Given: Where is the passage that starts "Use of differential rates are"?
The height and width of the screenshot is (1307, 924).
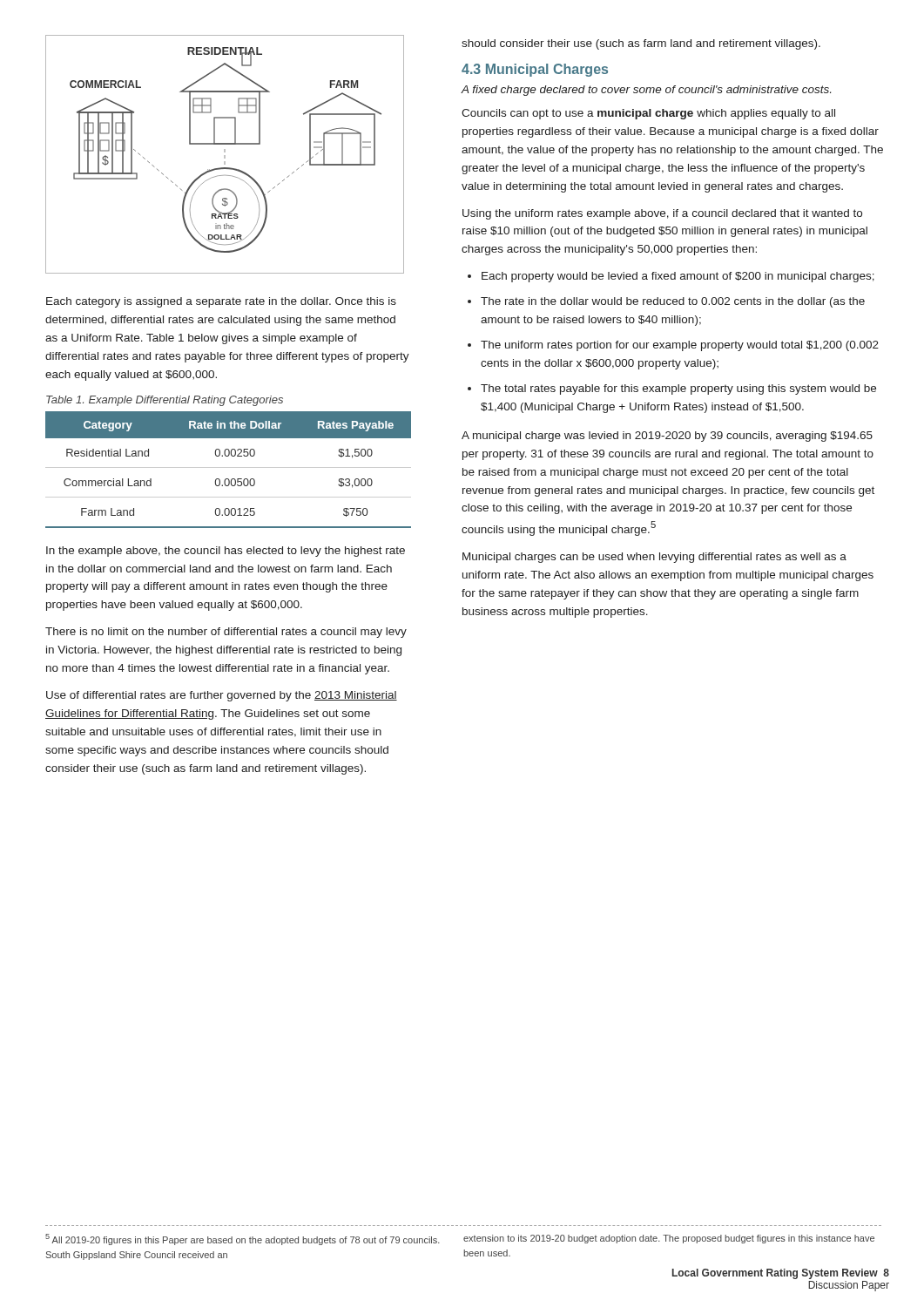Looking at the screenshot, I should point(221,731).
